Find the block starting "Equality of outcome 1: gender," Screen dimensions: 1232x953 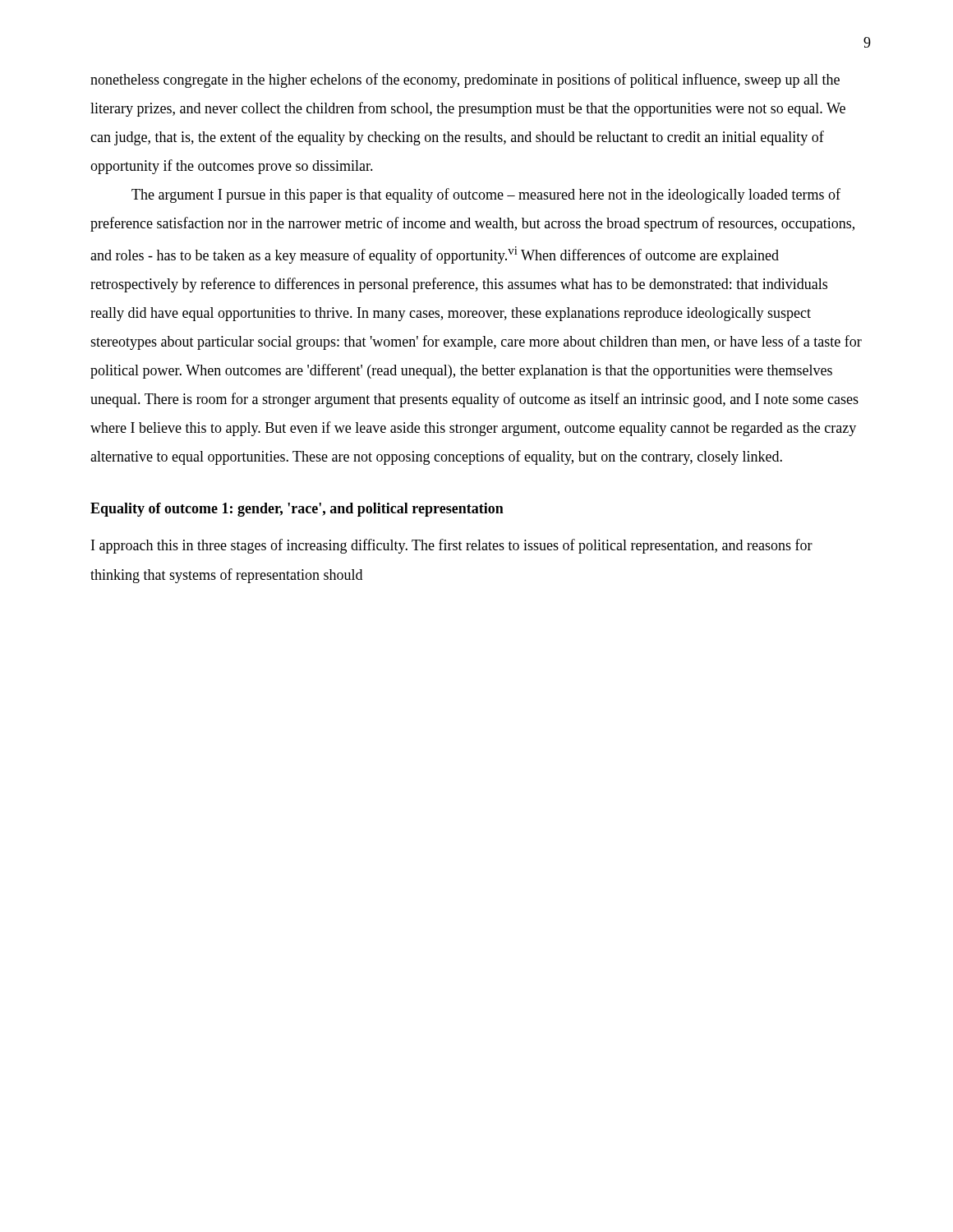[x=297, y=509]
